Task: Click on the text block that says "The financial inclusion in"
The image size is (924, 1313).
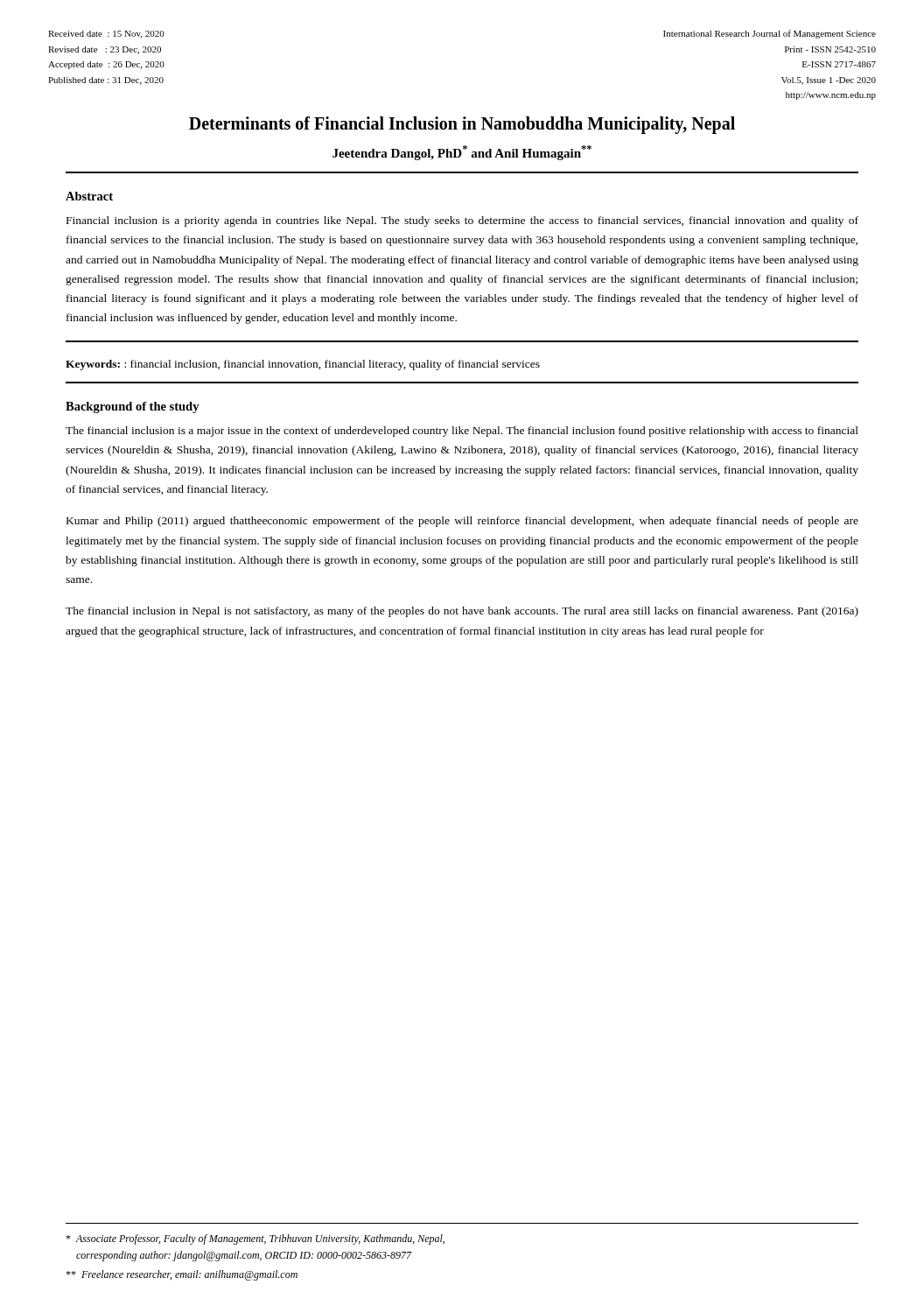Action: (x=462, y=621)
